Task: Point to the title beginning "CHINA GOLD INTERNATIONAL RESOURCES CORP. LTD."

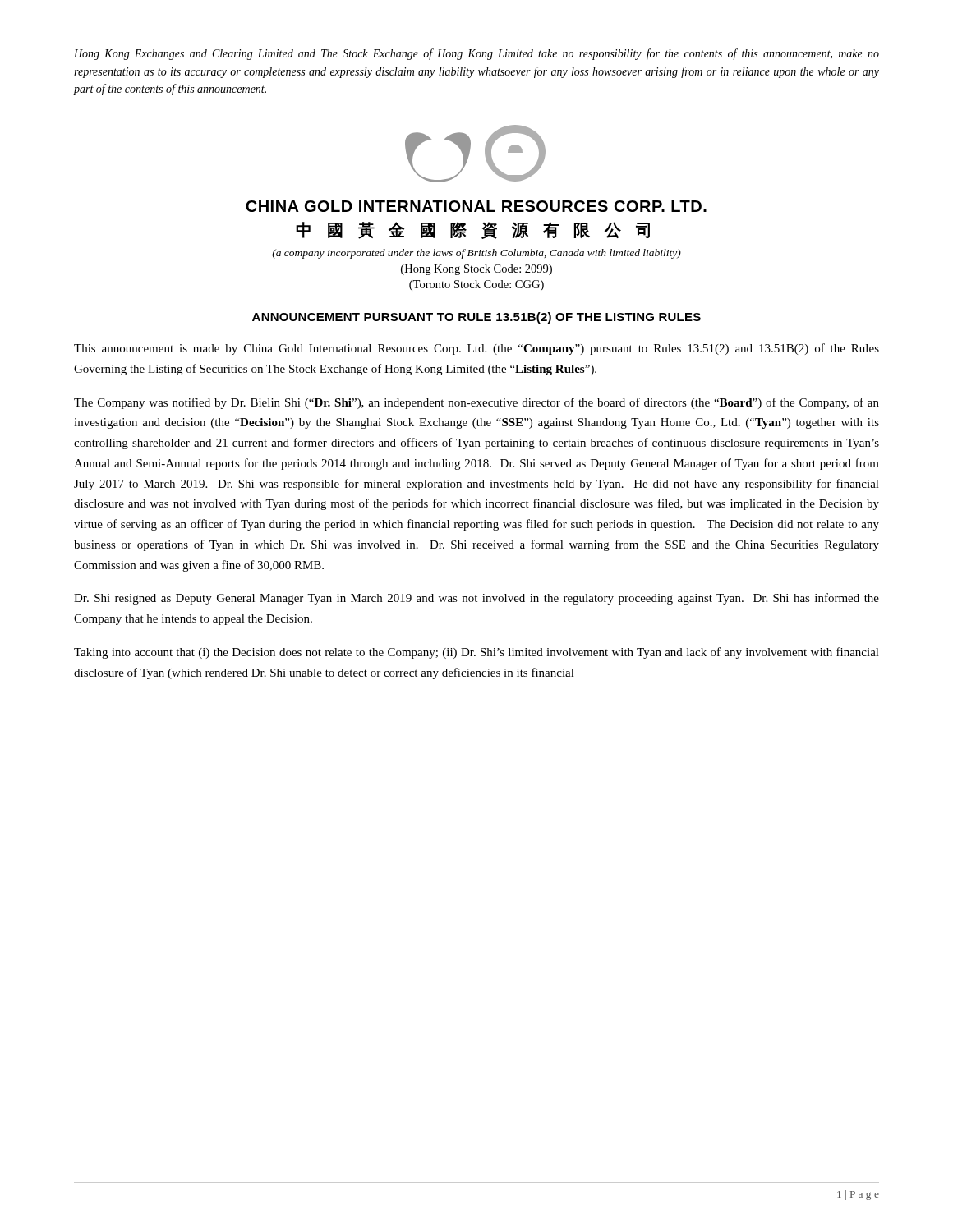Action: 476,244
